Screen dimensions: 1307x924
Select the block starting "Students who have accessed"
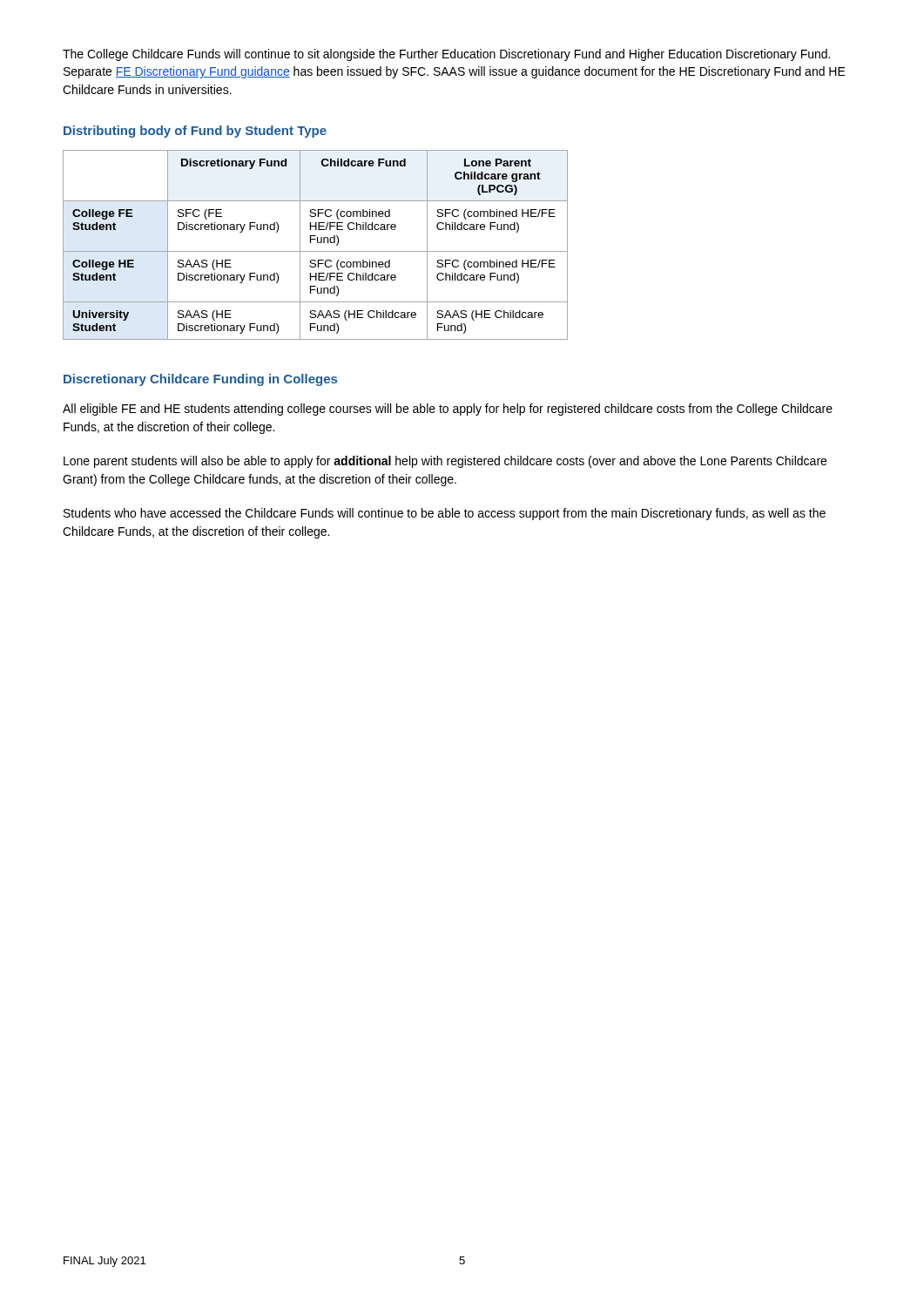444,522
